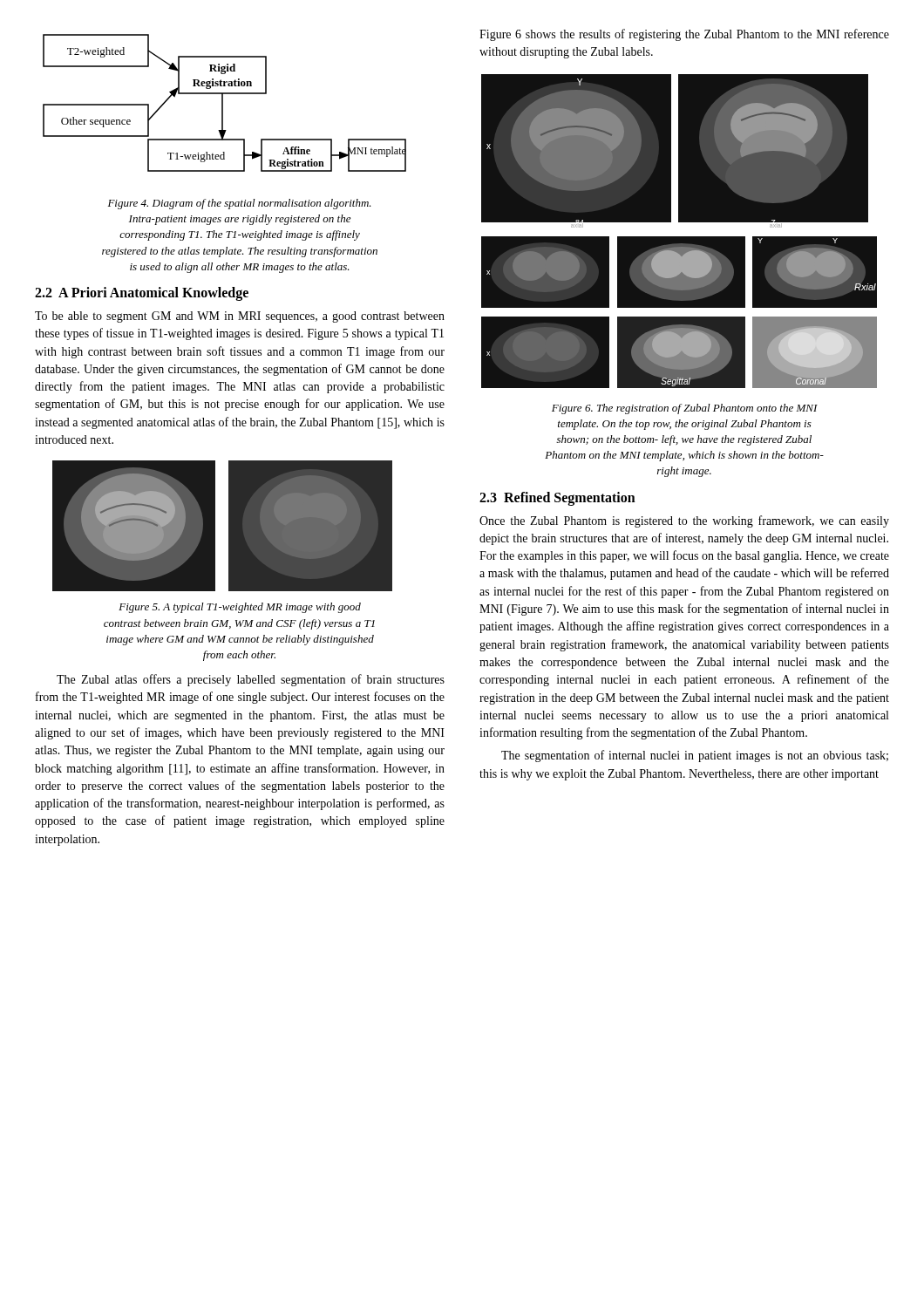Find the caption that says "Figure 5. A"
Image resolution: width=924 pixels, height=1308 pixels.
[240, 631]
